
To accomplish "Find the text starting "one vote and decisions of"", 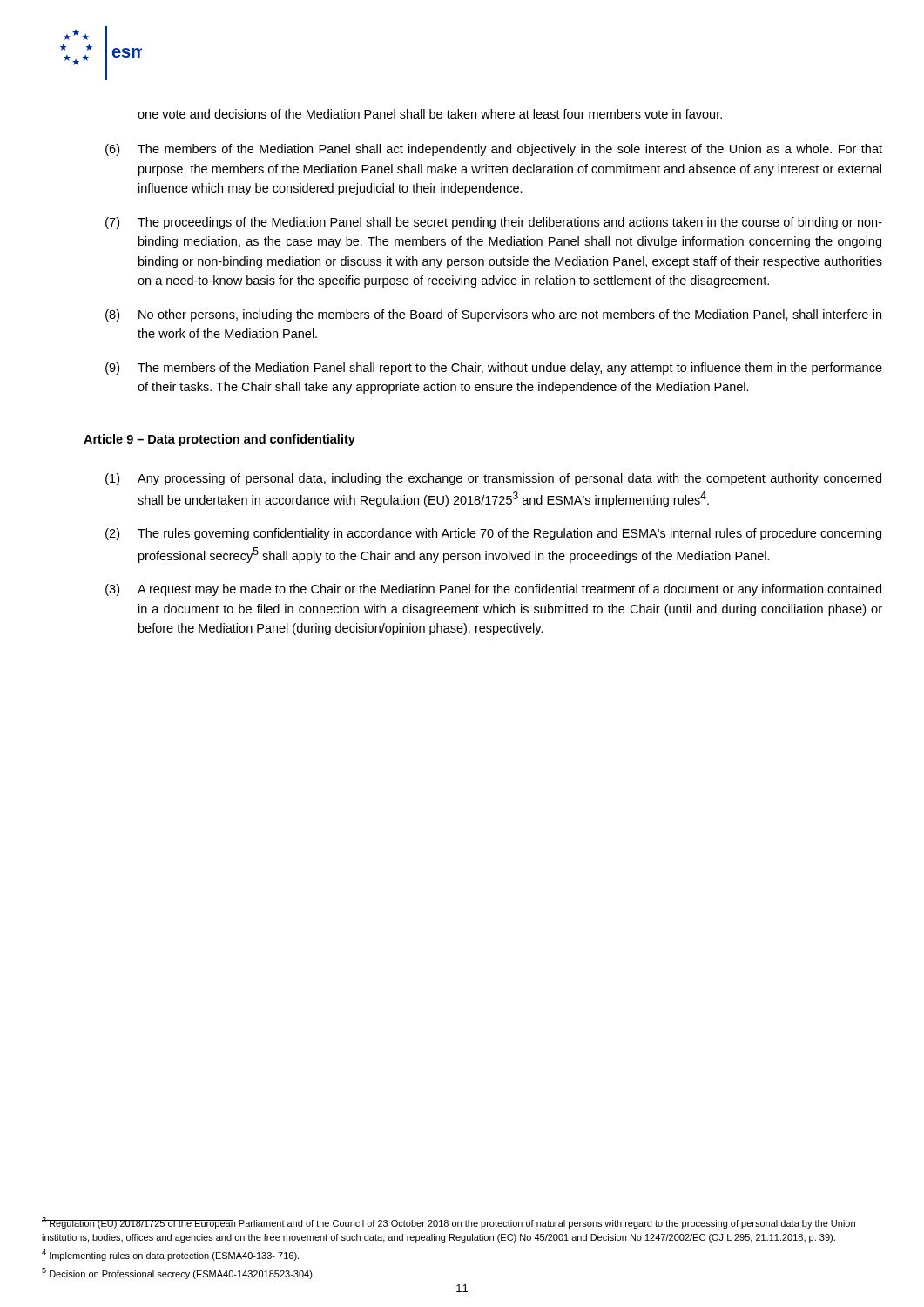I will (430, 114).
